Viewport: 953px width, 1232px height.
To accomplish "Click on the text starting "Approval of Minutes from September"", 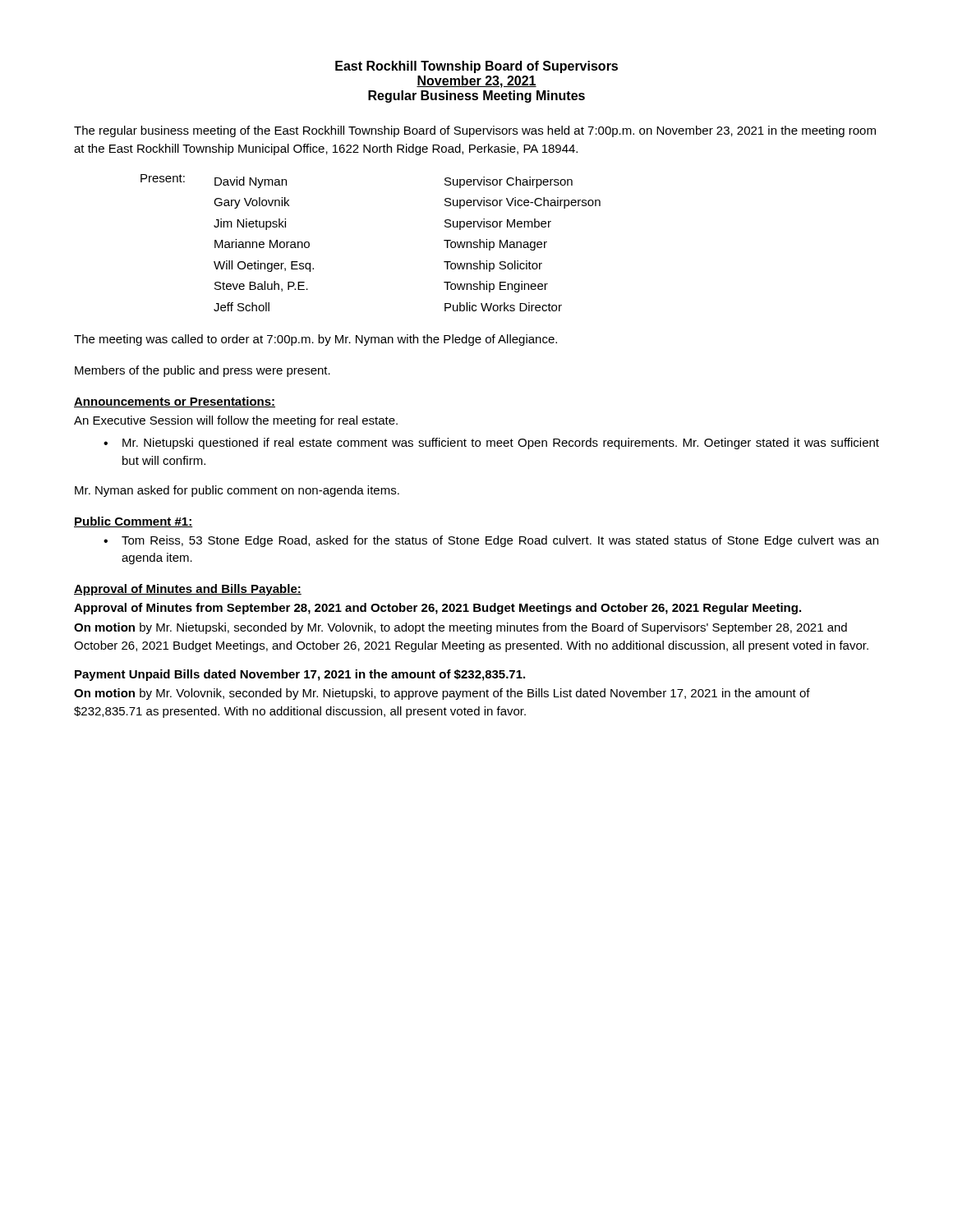I will (438, 607).
